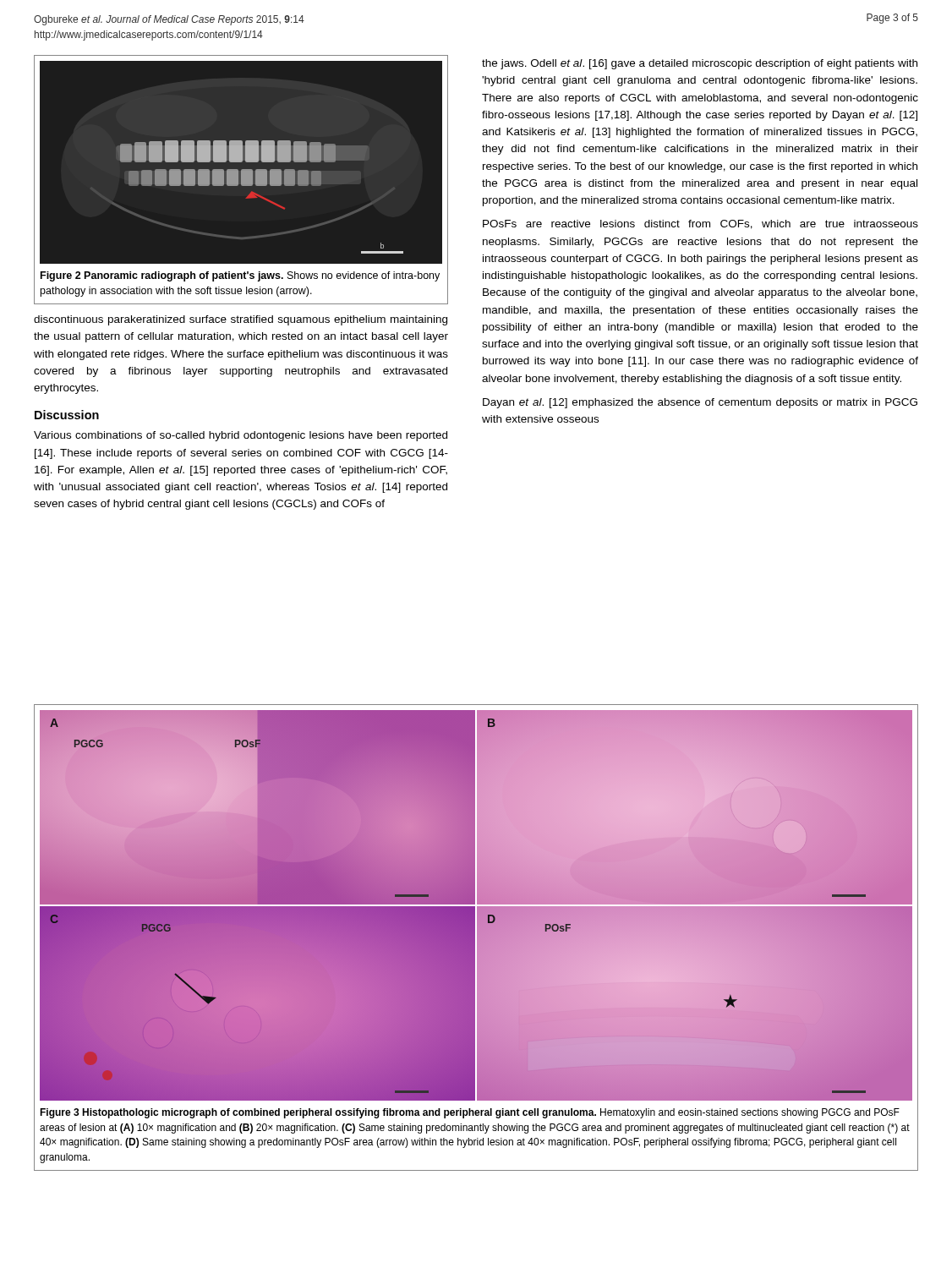The height and width of the screenshot is (1268, 952).
Task: Find the passage starting "discontinuous parakeratinized surface stratified"
Action: (241, 353)
